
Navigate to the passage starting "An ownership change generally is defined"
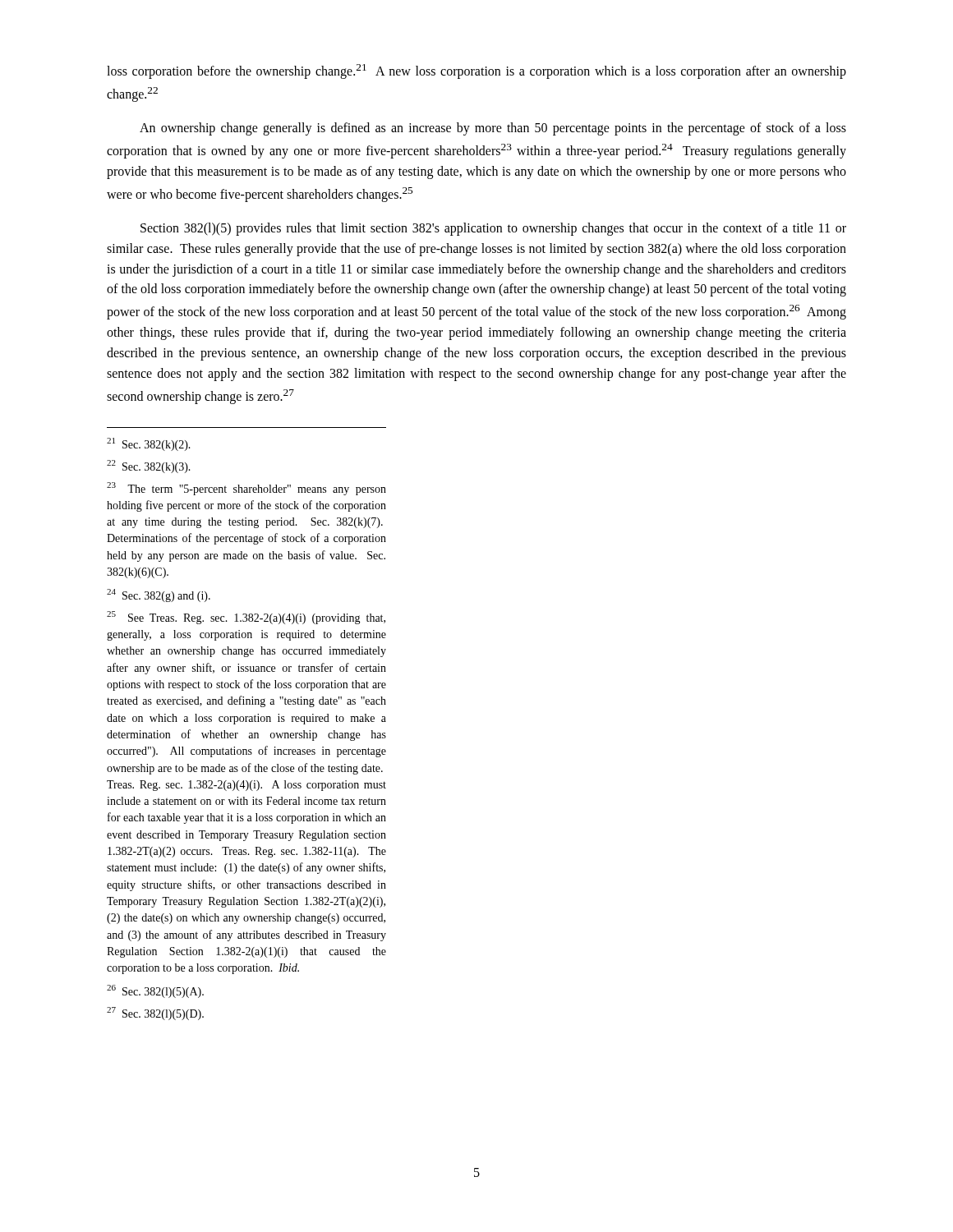point(476,161)
